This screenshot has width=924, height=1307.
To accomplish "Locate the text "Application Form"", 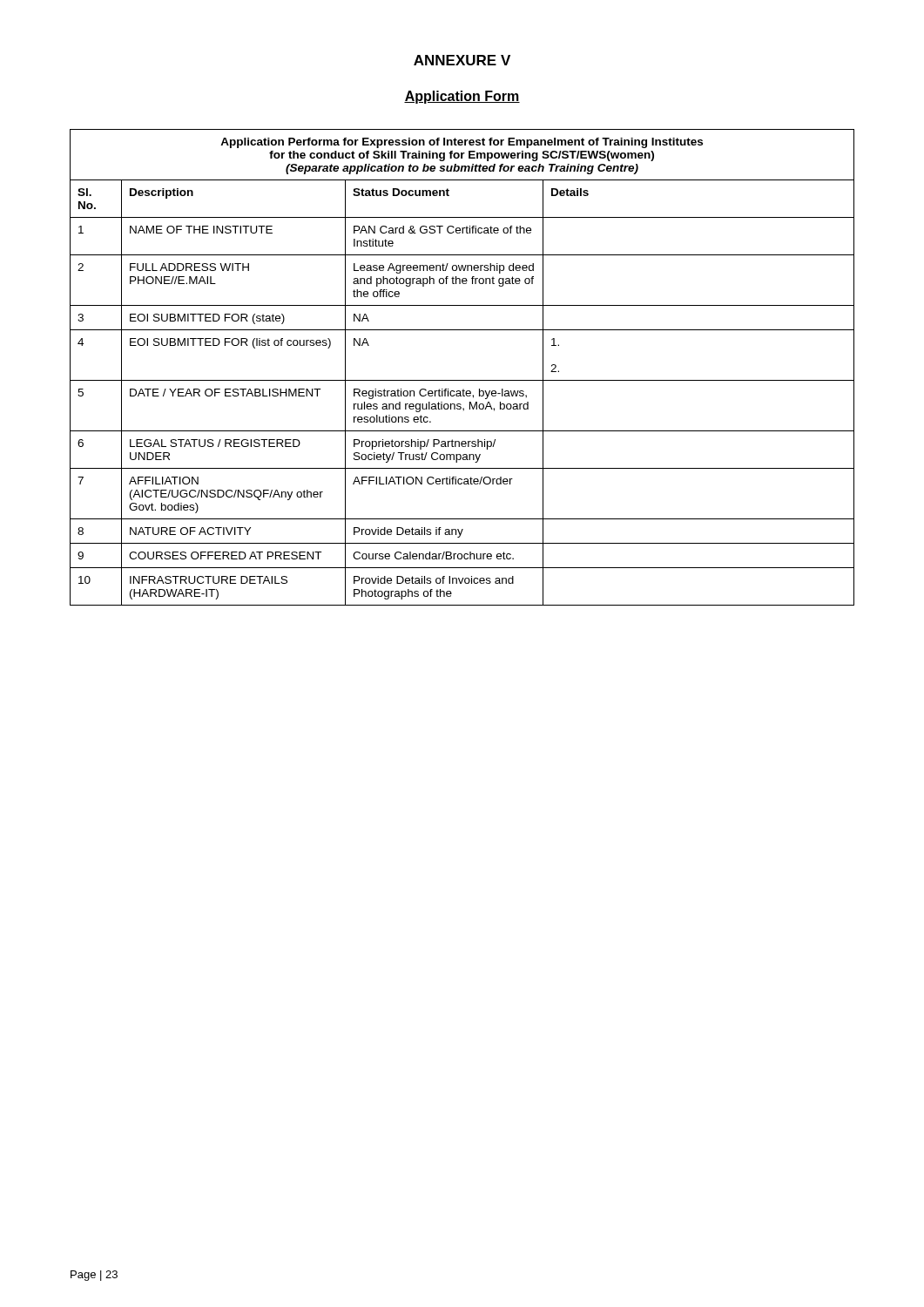I will (462, 97).
